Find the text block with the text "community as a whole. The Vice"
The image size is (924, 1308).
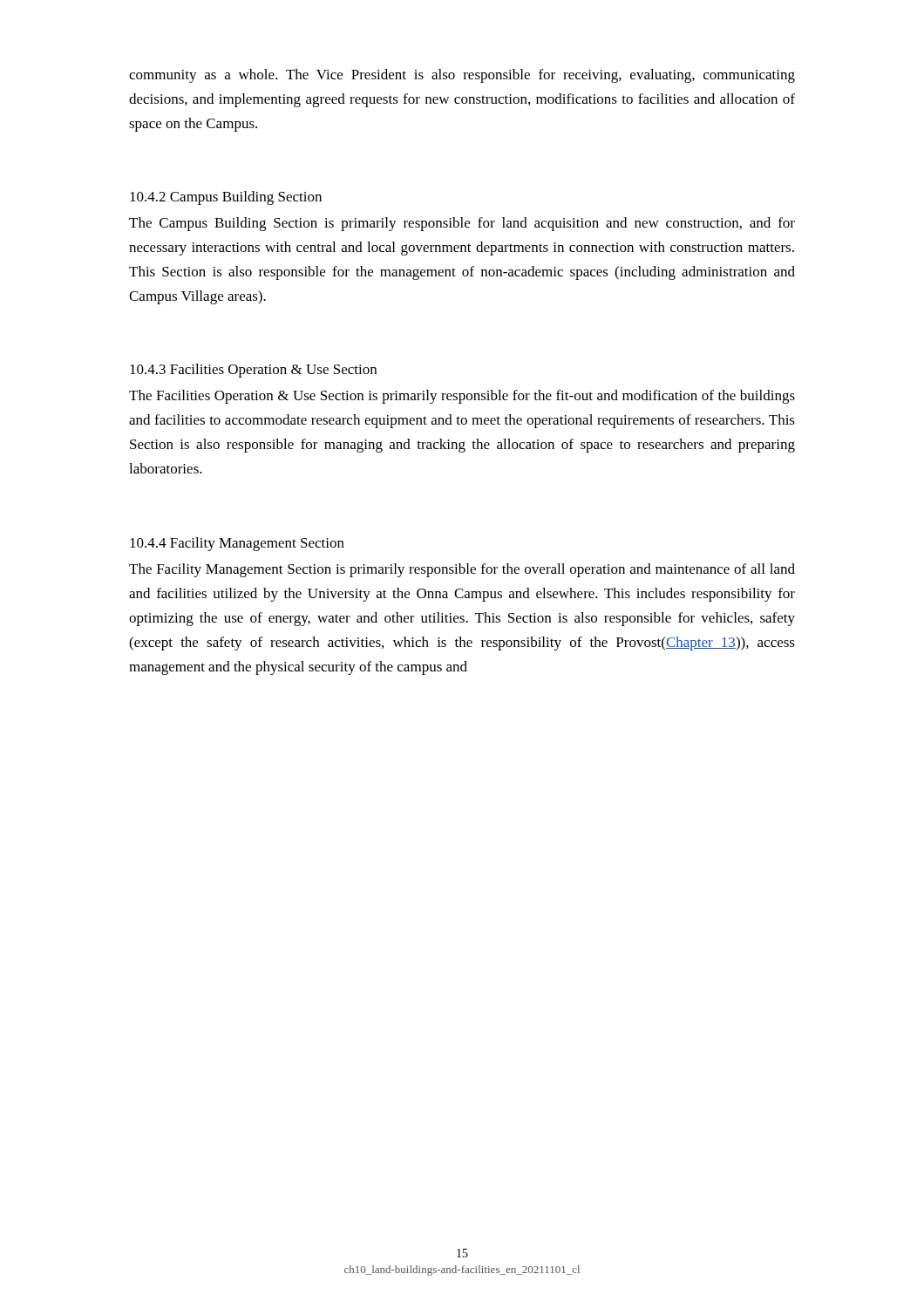coord(462,99)
